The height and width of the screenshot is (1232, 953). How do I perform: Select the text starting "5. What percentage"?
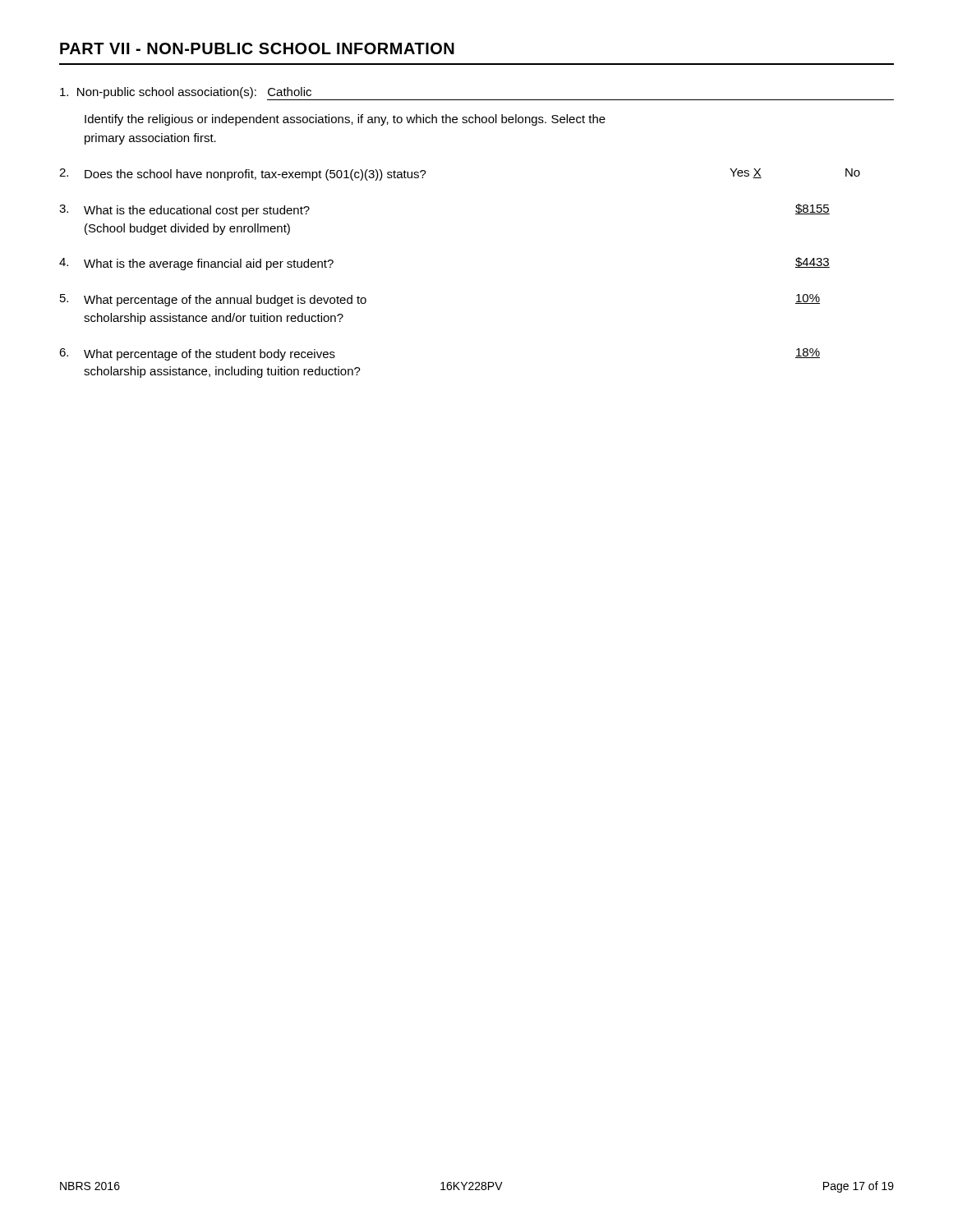(x=221, y=300)
